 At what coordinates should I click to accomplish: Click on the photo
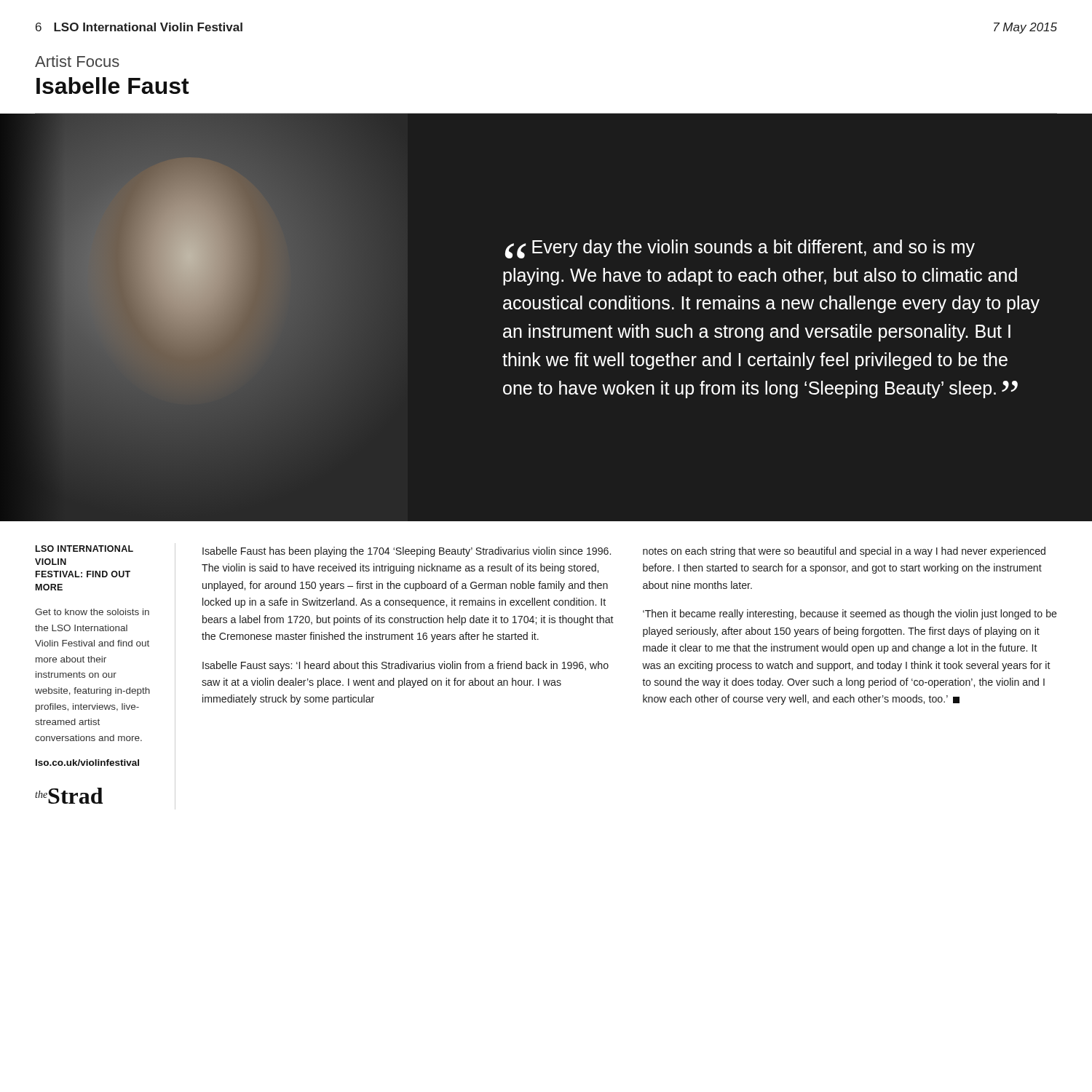click(546, 317)
